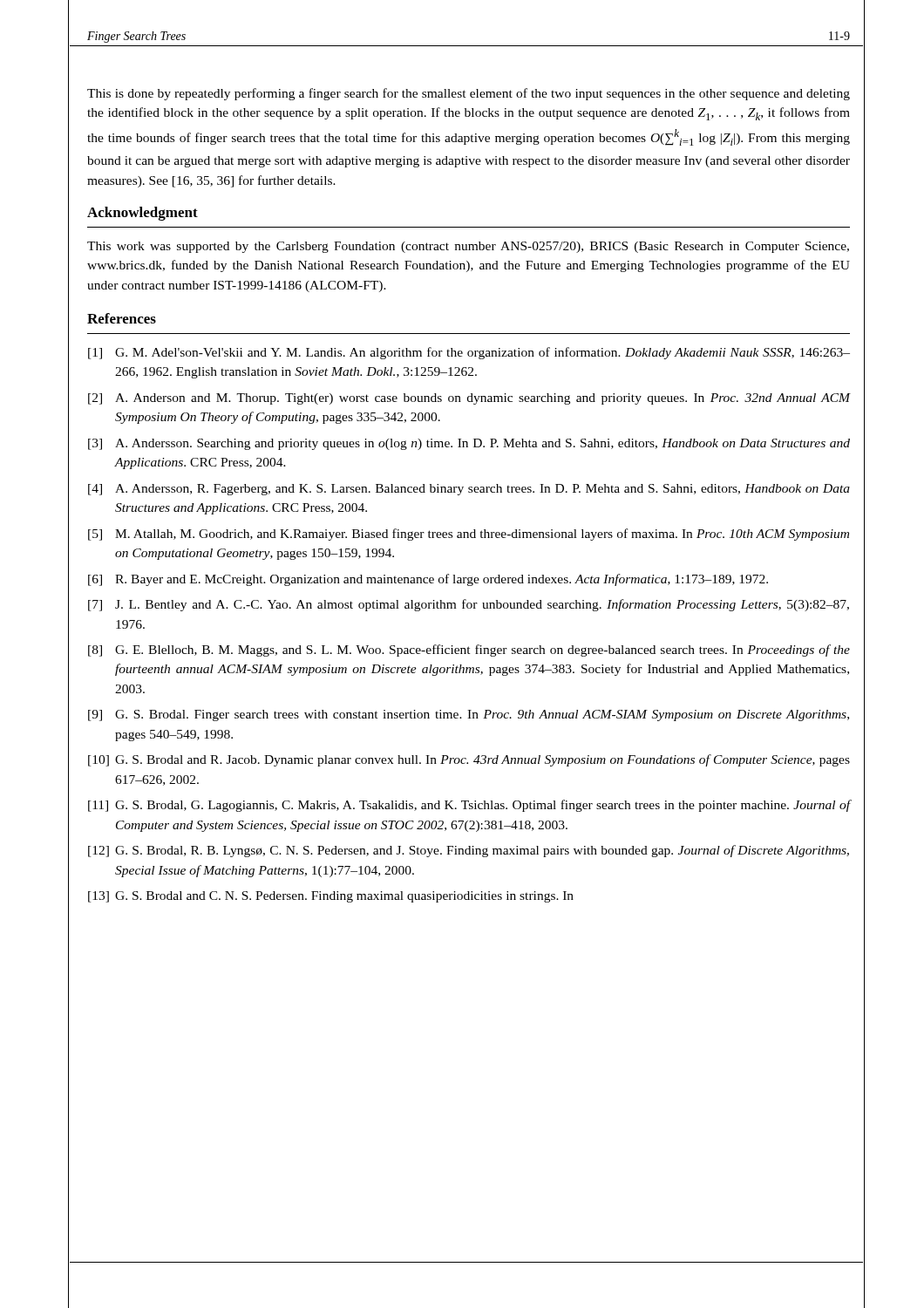The height and width of the screenshot is (1308, 924).
Task: Click the passage that begins "[1] G. M. Adel'son-Vel'skii and"
Action: click(469, 362)
